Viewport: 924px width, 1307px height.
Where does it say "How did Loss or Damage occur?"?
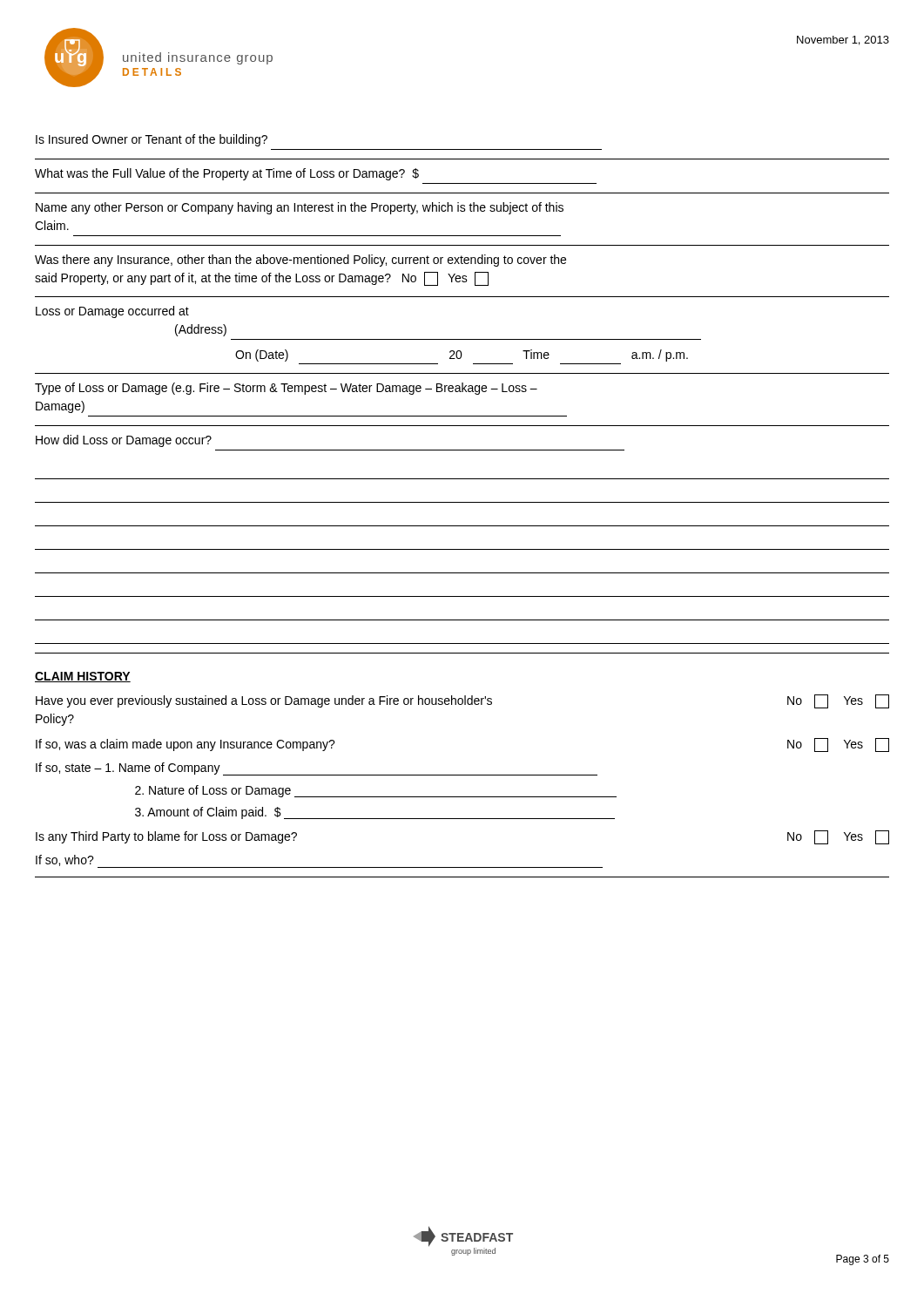(x=330, y=441)
